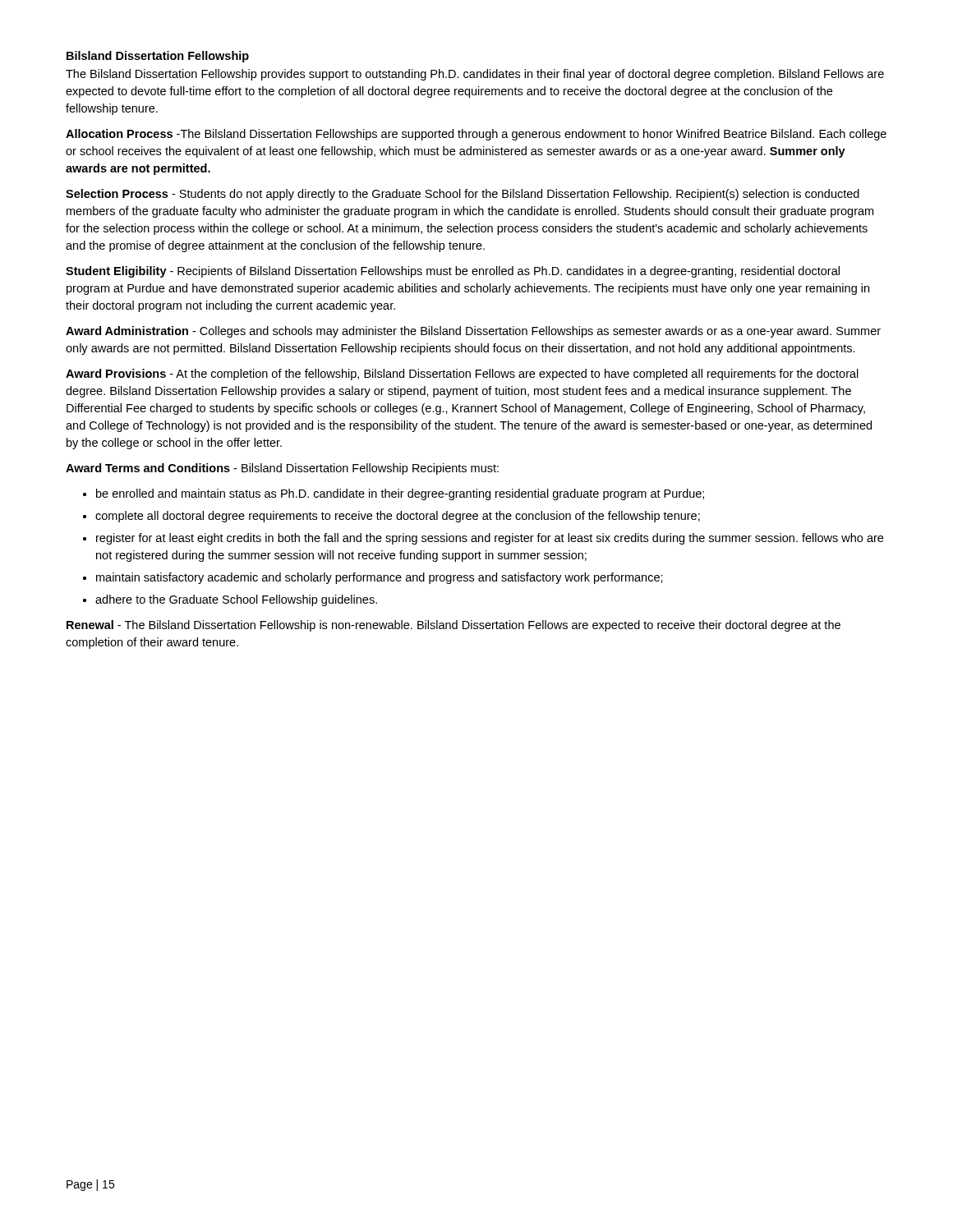Point to the block beginning "be enrolled and maintain status as Ph.D. candidate"
Screen dimensions: 1232x953
[491, 494]
